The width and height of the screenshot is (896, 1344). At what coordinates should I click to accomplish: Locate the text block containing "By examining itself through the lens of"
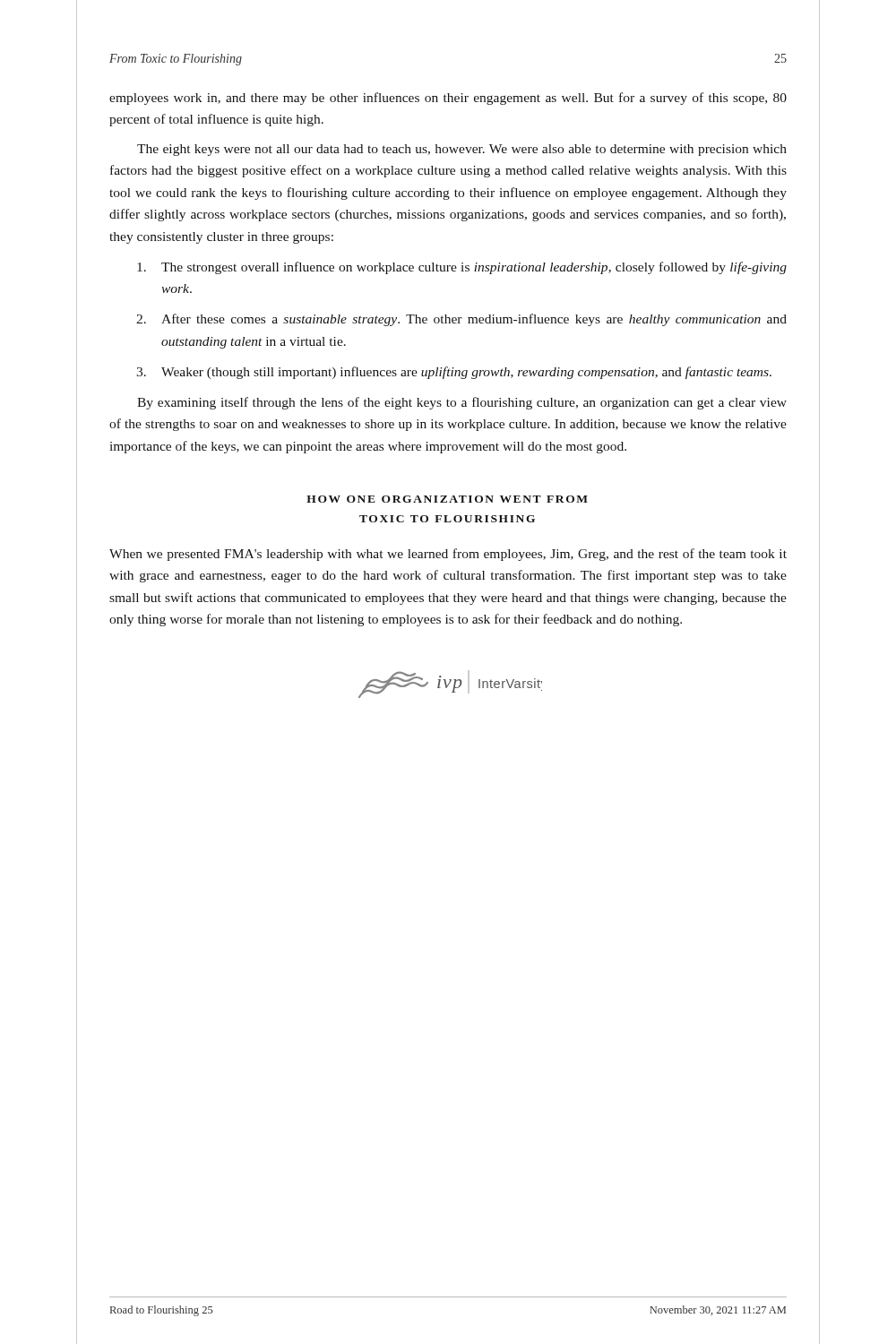[448, 424]
